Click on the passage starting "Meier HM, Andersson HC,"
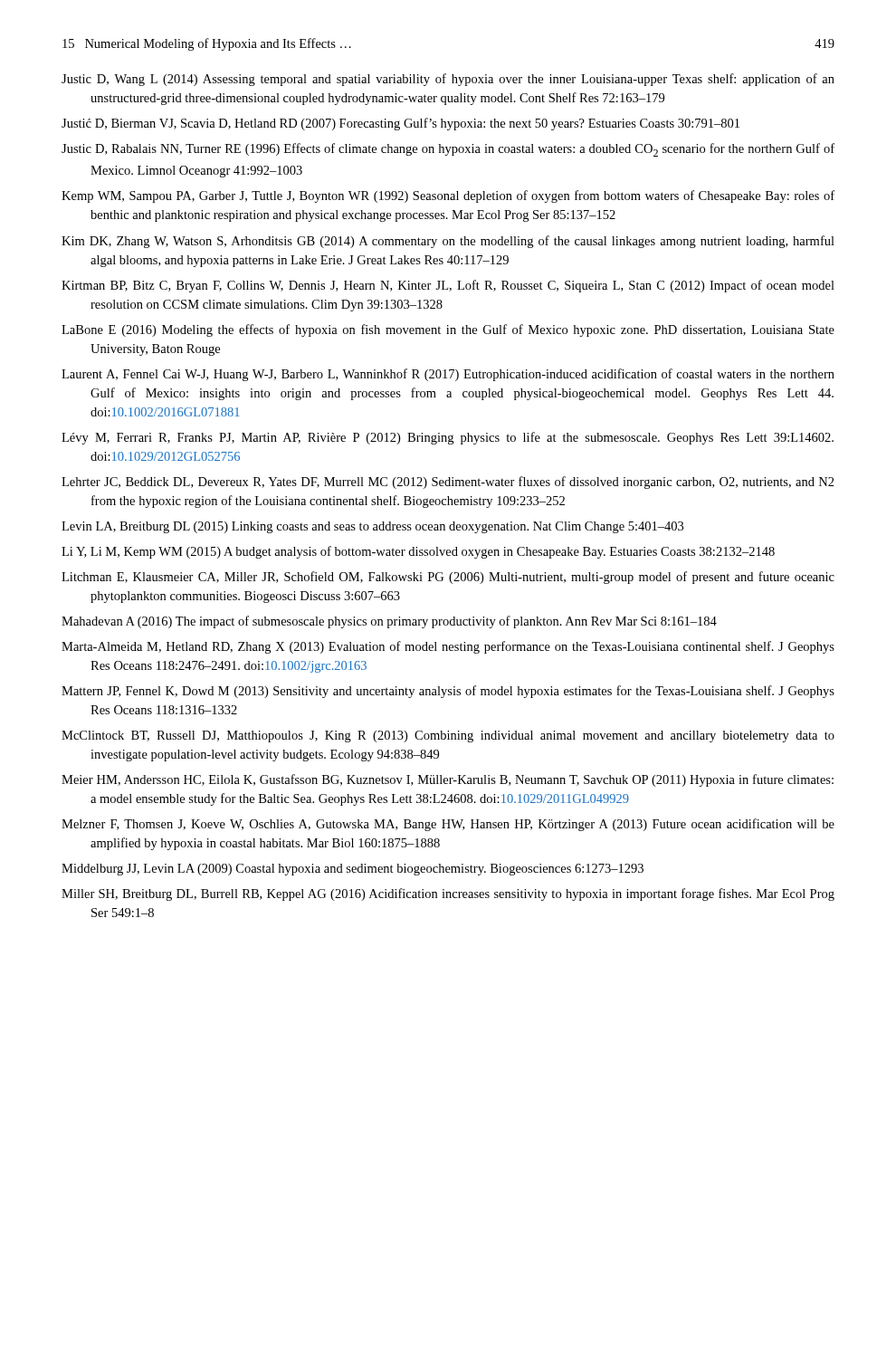Screen dimensions: 1358x896 pyautogui.click(x=448, y=789)
